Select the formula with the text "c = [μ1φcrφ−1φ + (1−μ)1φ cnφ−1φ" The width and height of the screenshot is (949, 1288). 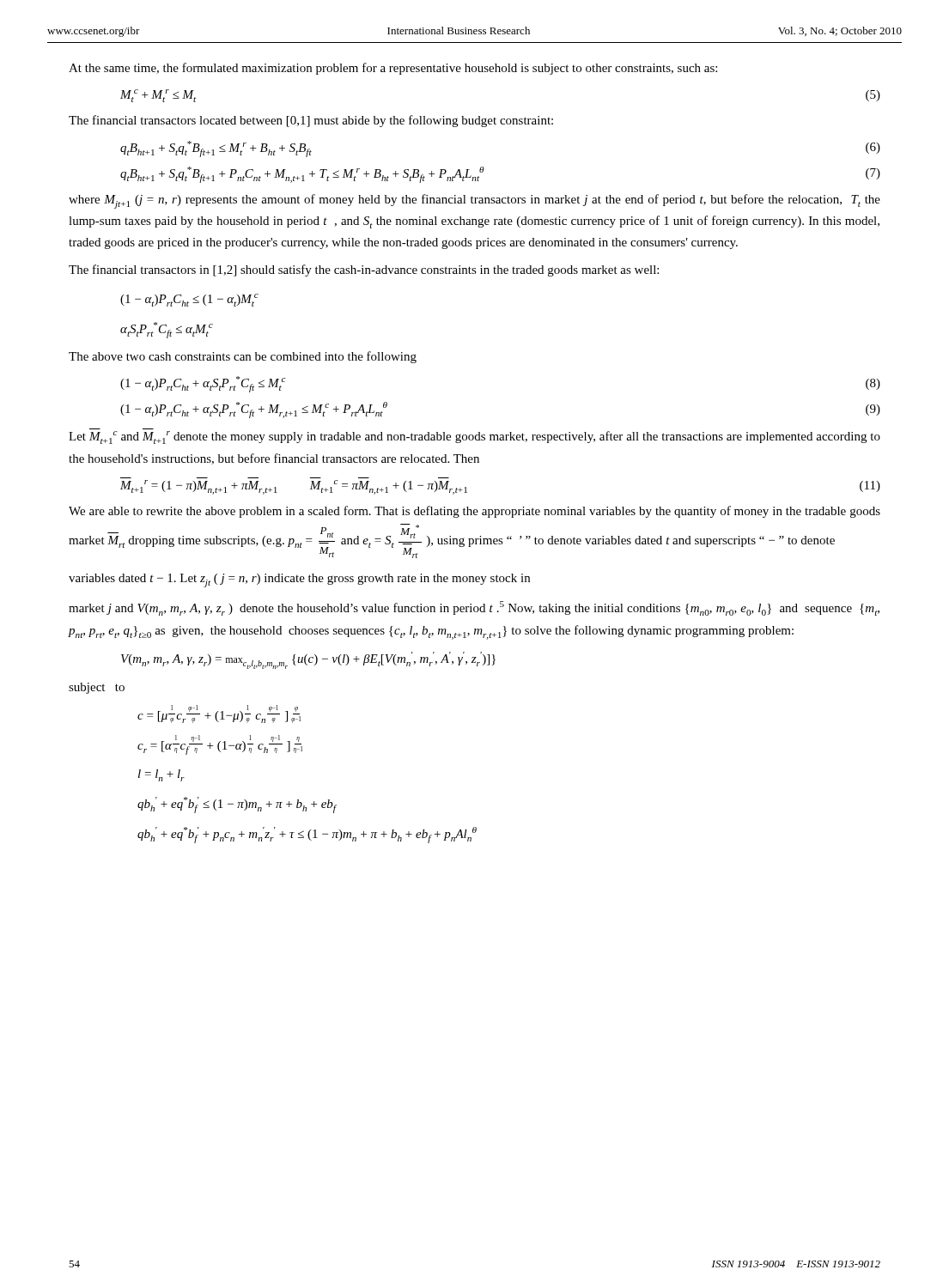tap(221, 714)
